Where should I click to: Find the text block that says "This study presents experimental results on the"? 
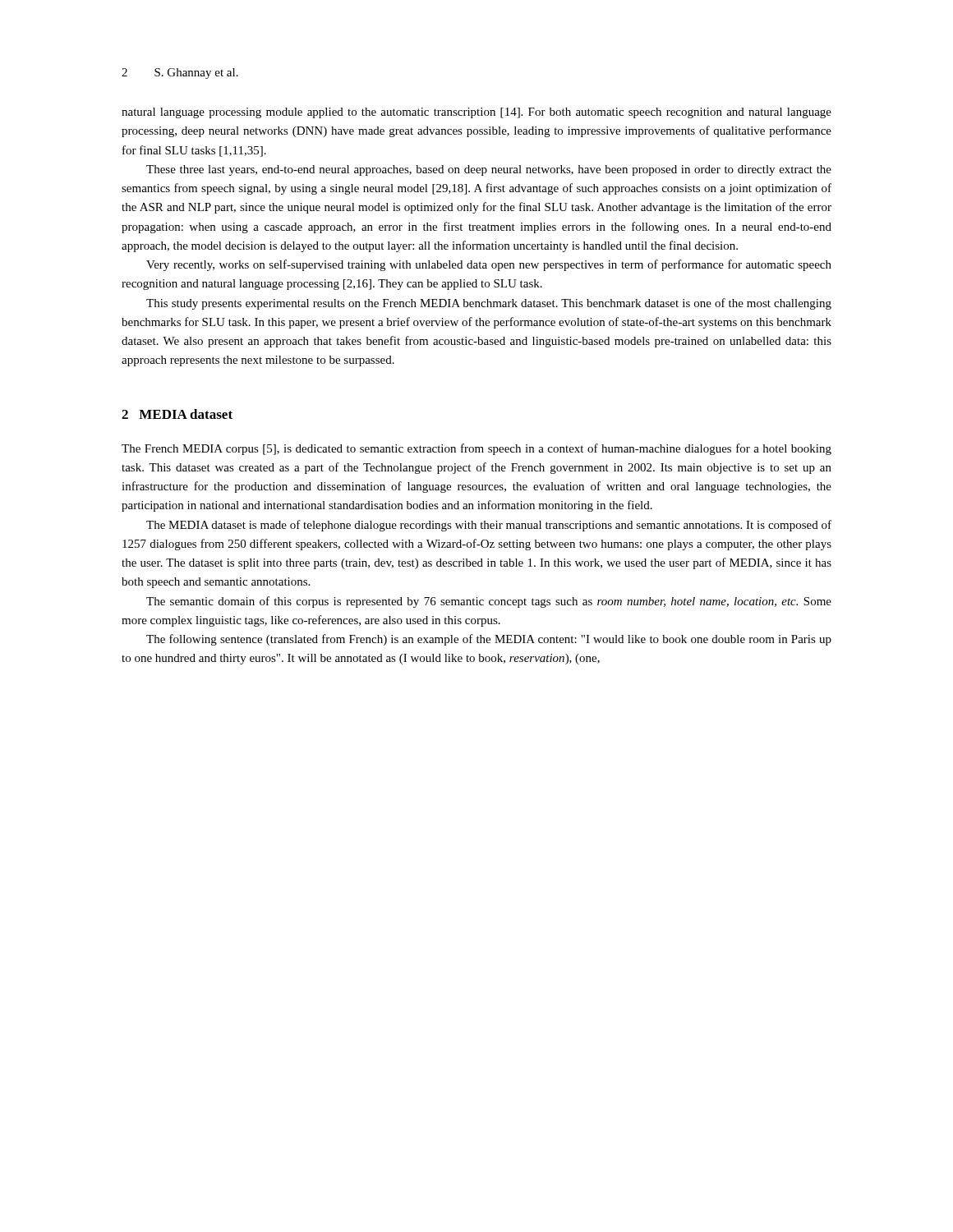[476, 332]
